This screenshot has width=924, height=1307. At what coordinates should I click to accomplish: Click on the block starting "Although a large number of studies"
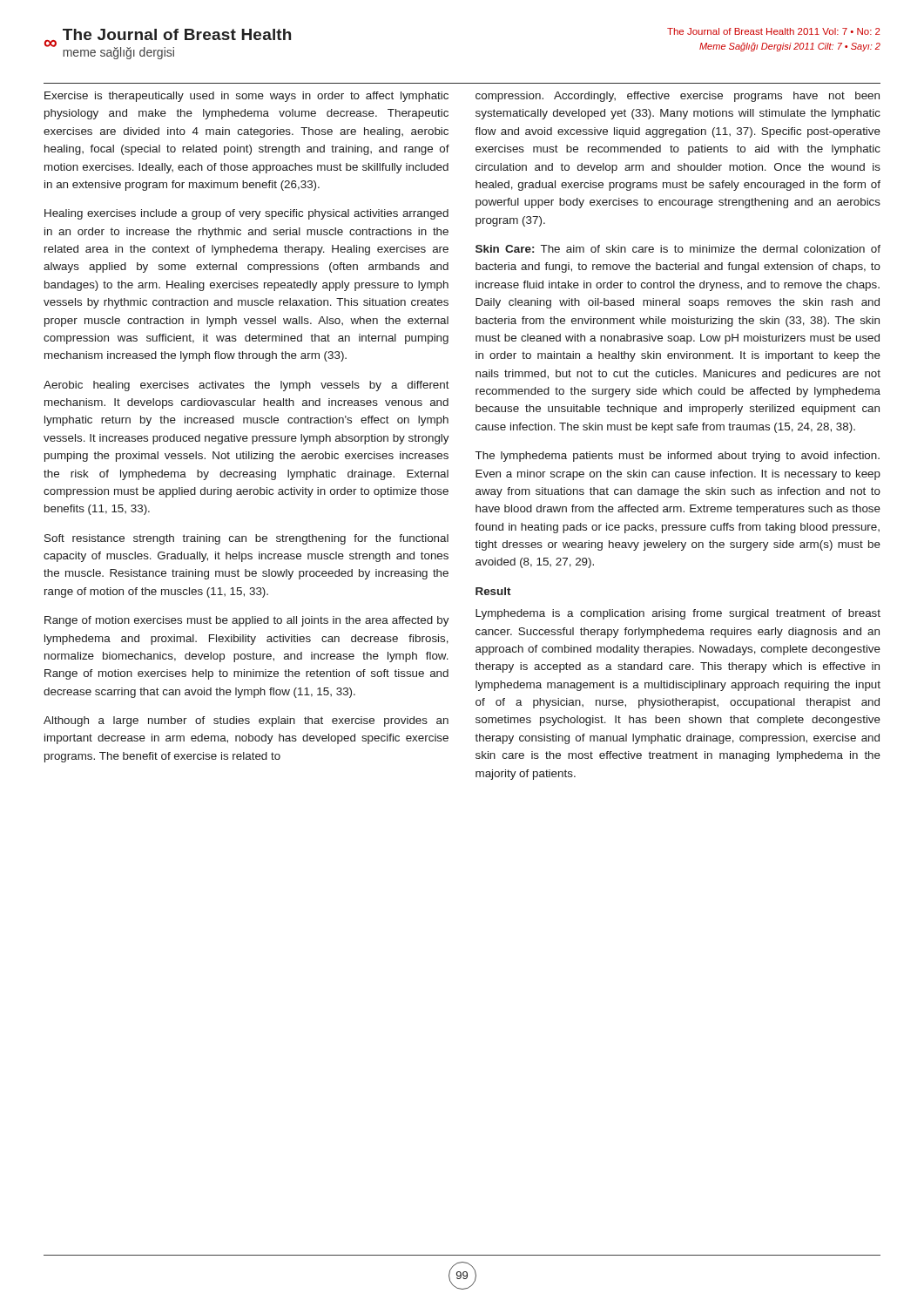tap(246, 739)
